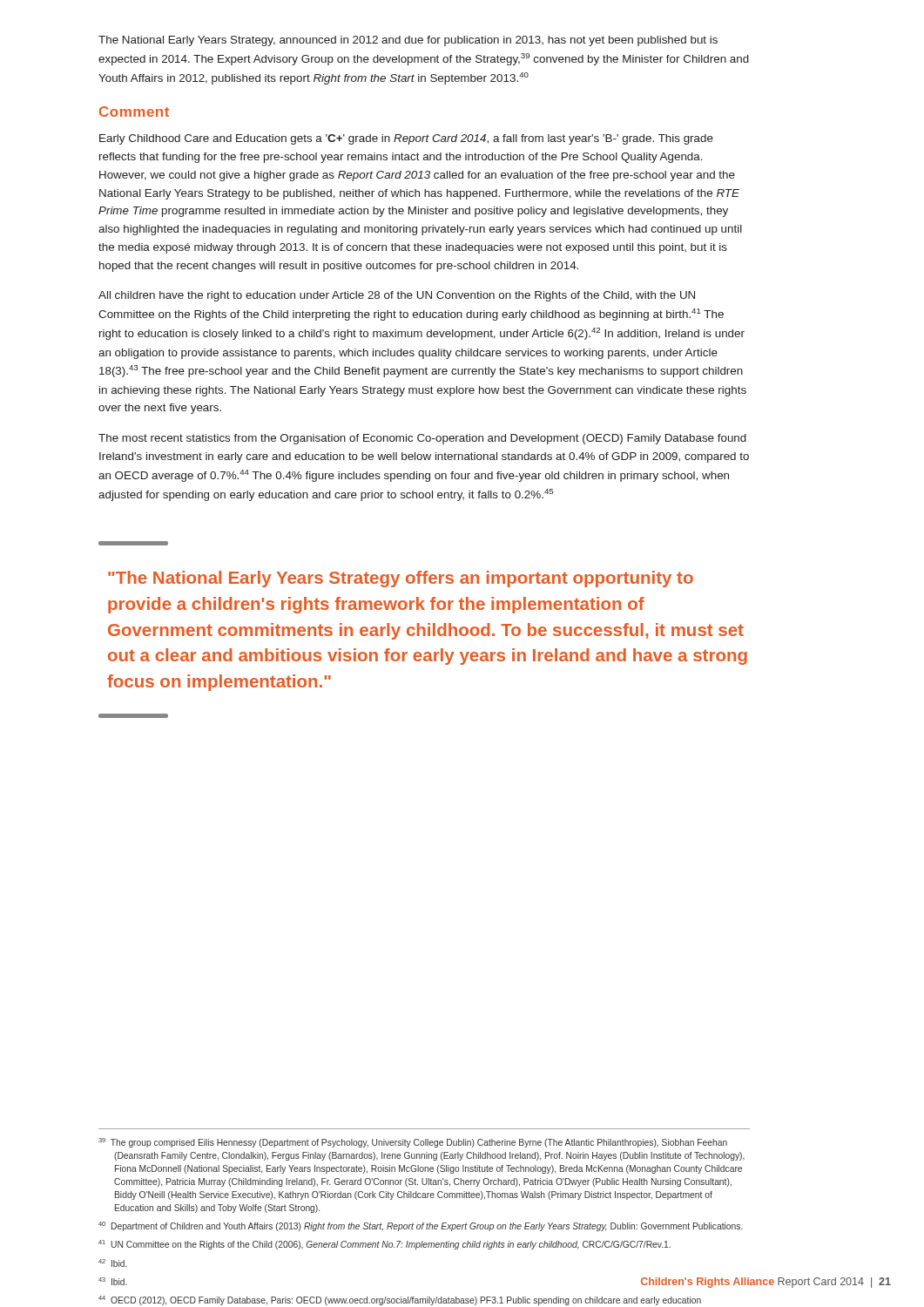The width and height of the screenshot is (924, 1307).
Task: Locate the footnote that reads "44 OECD (2012),"
Action: [x=412, y=1301]
